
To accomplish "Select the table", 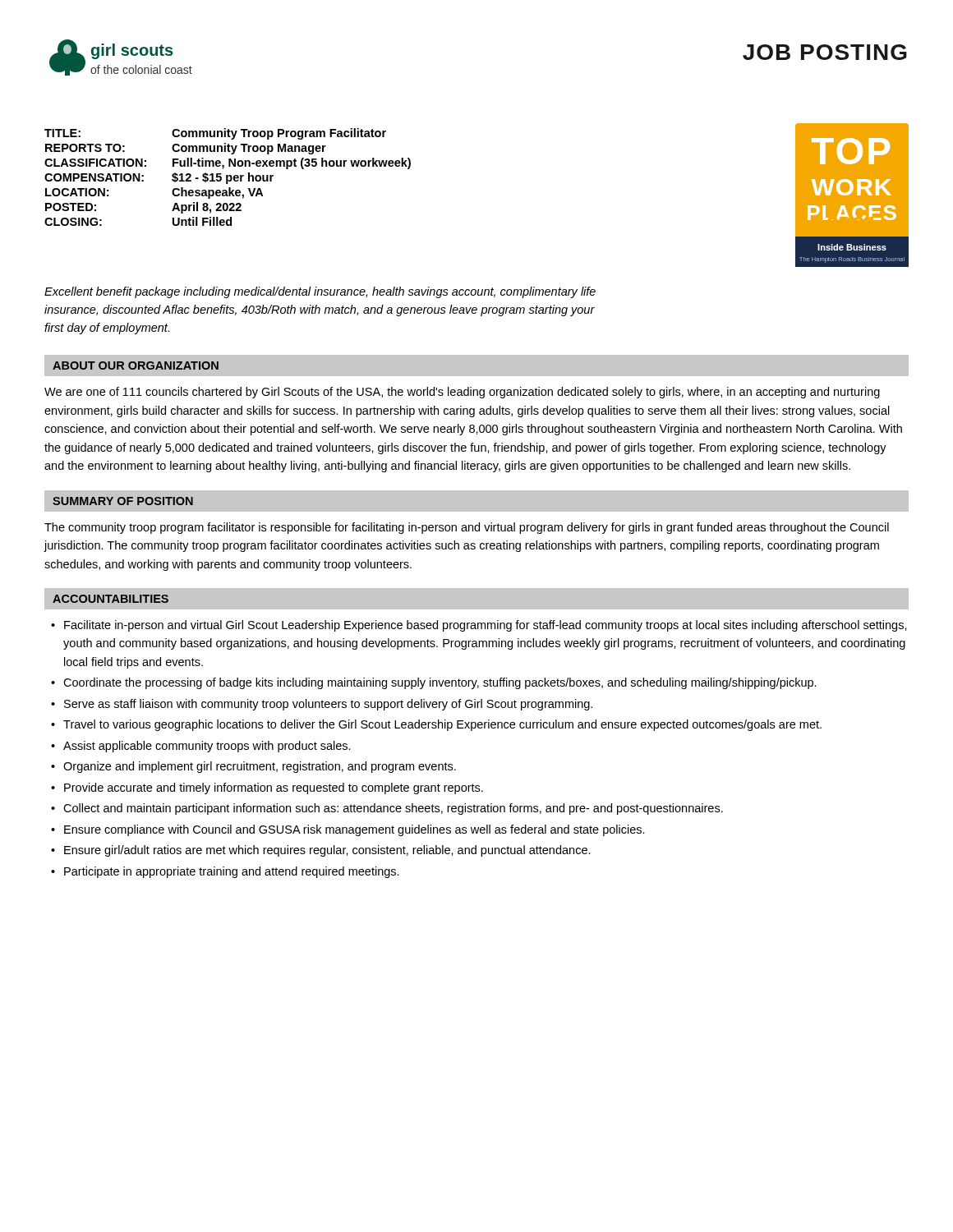I will pos(228,177).
